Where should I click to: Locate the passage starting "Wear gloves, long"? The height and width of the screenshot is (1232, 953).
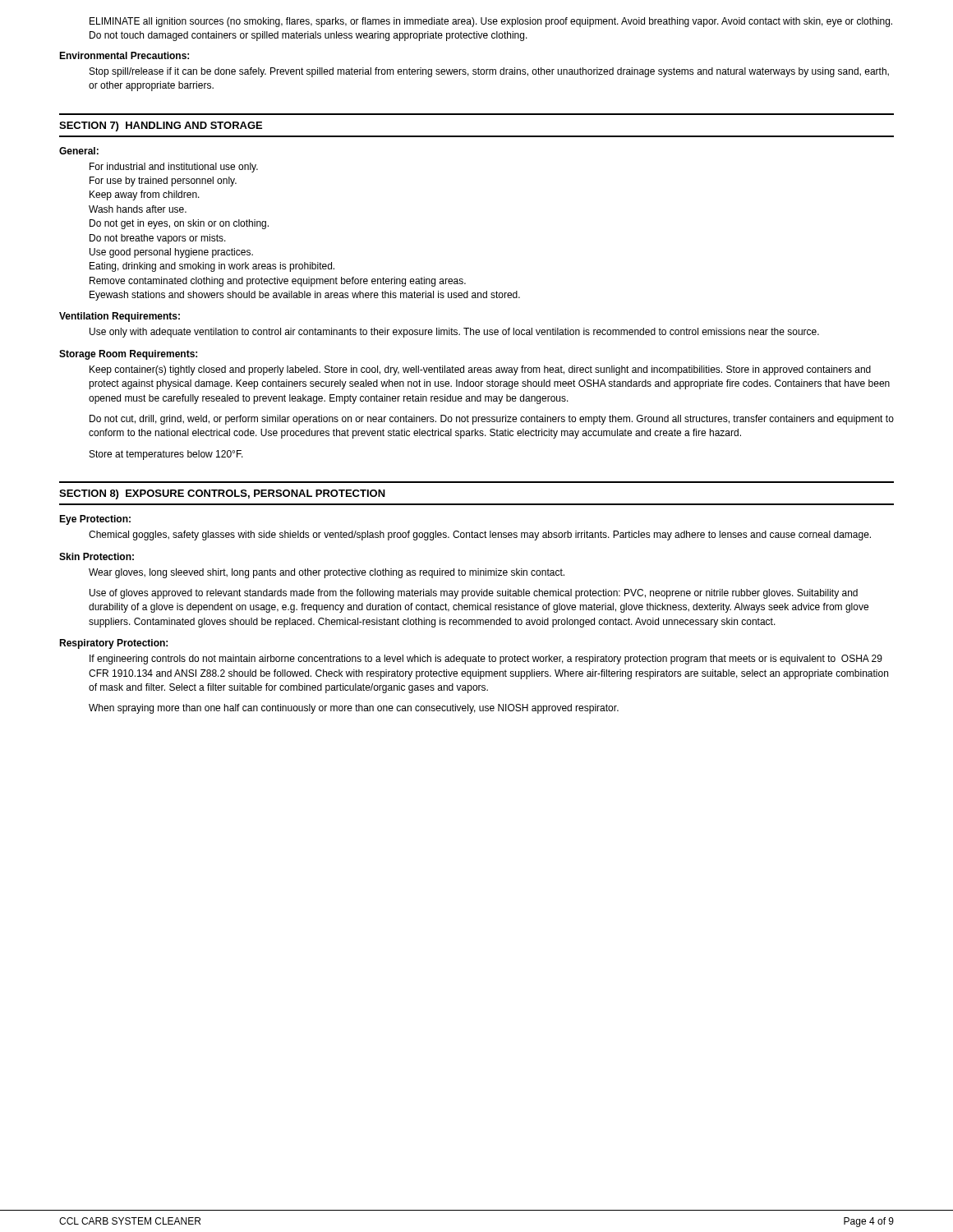pos(327,572)
